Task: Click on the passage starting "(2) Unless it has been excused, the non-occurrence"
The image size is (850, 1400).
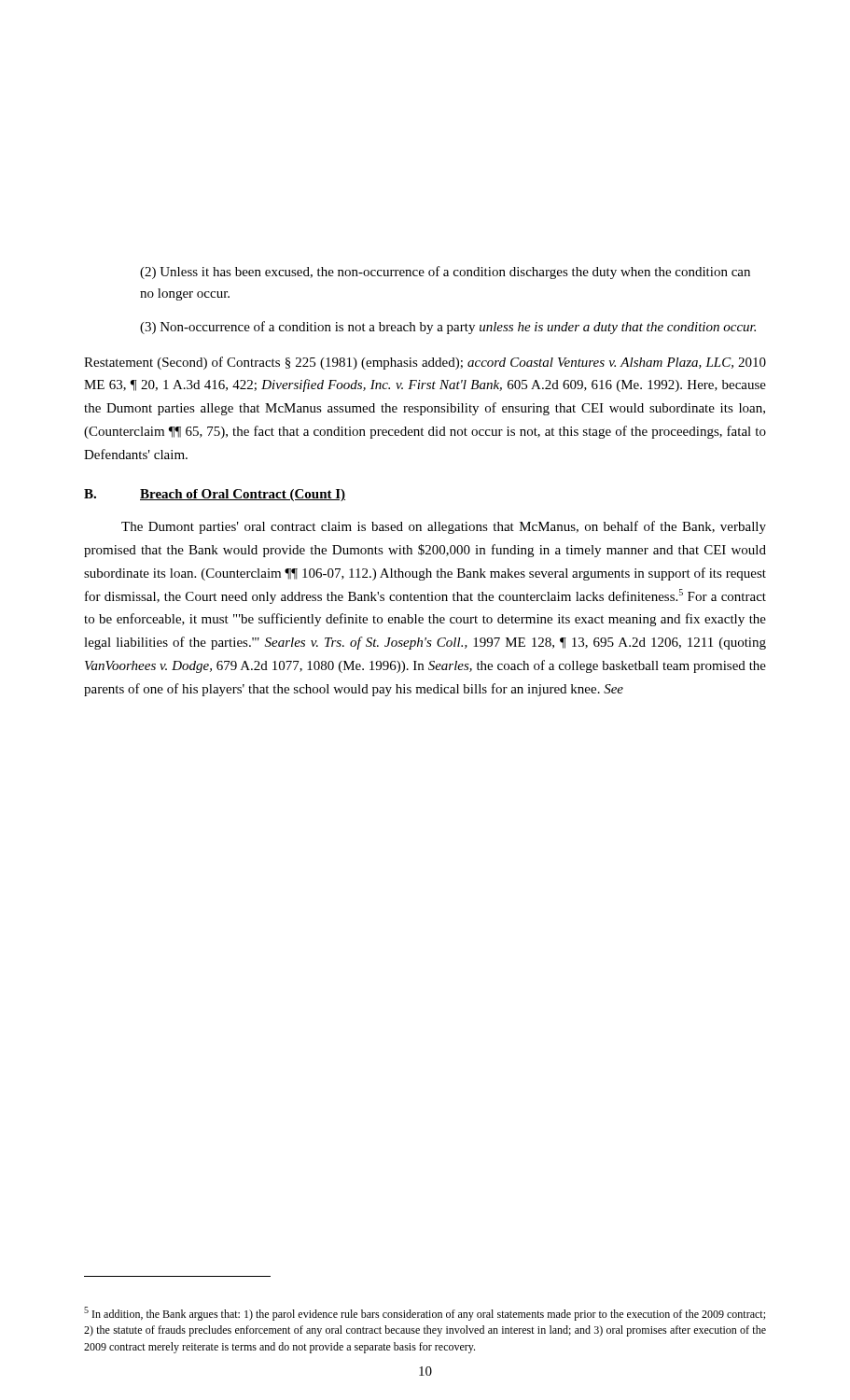Action: pos(445,282)
